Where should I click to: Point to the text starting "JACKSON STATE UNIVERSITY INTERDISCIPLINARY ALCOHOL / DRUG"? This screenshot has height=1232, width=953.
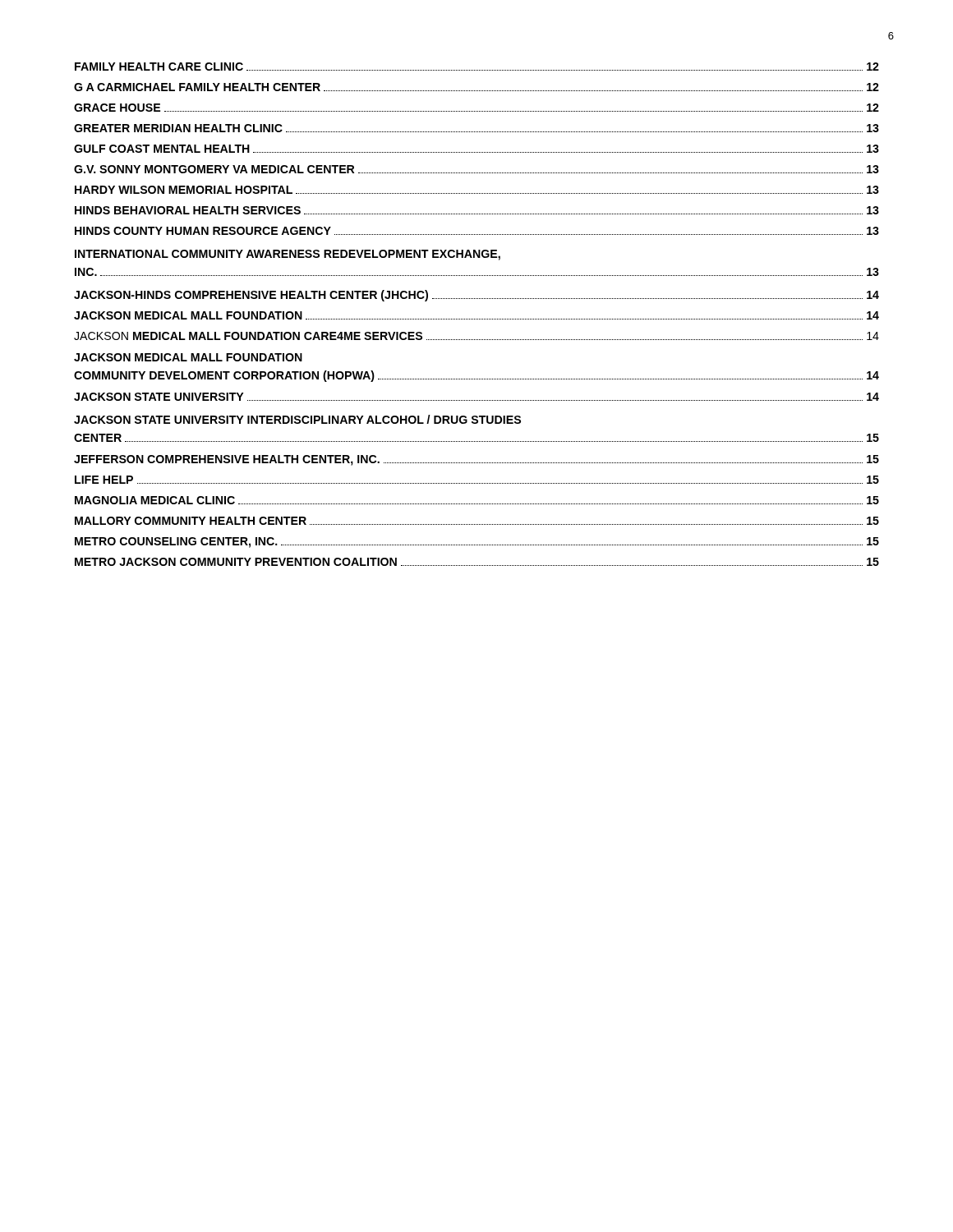pos(476,429)
